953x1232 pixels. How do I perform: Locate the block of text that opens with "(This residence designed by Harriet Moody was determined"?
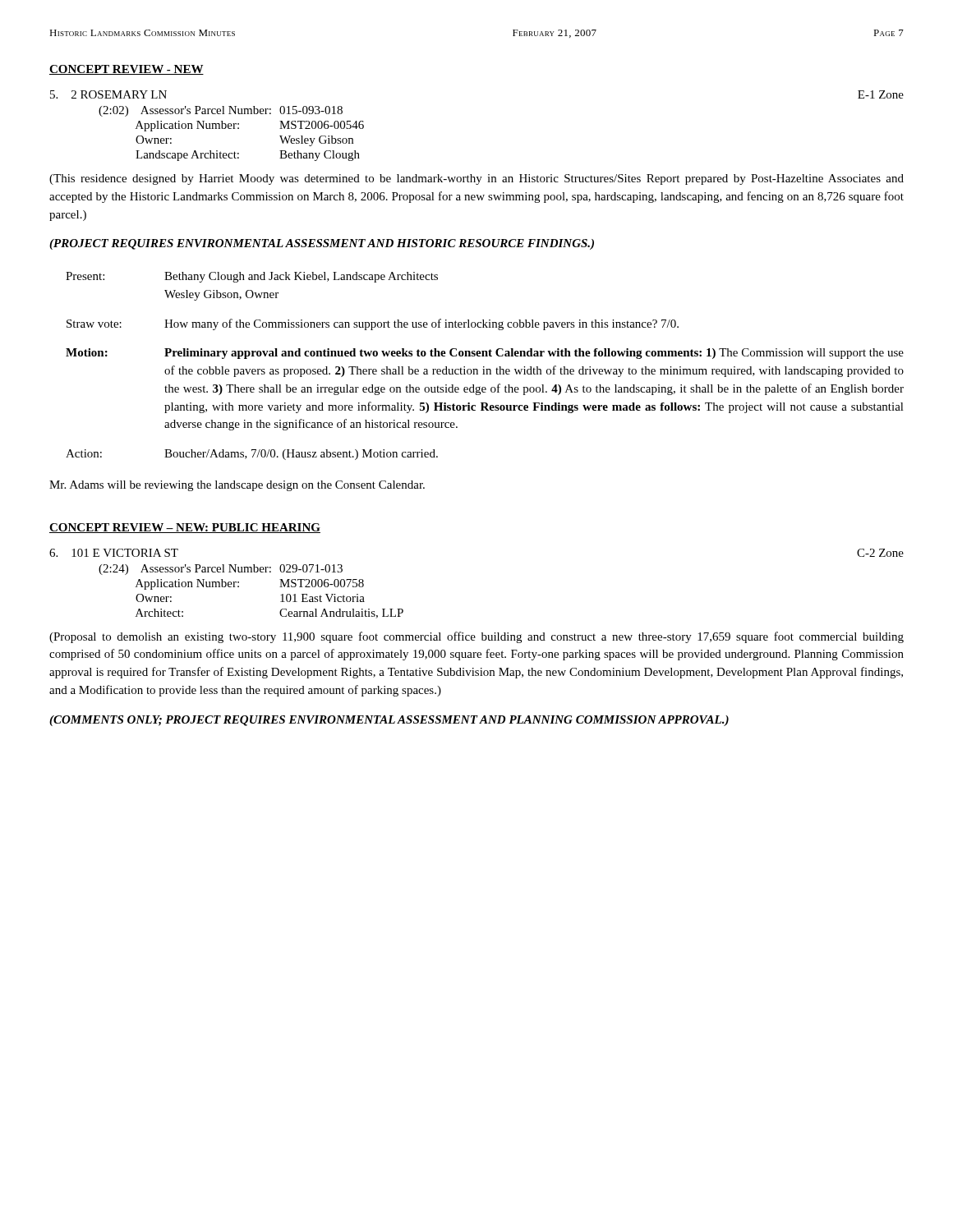point(476,196)
